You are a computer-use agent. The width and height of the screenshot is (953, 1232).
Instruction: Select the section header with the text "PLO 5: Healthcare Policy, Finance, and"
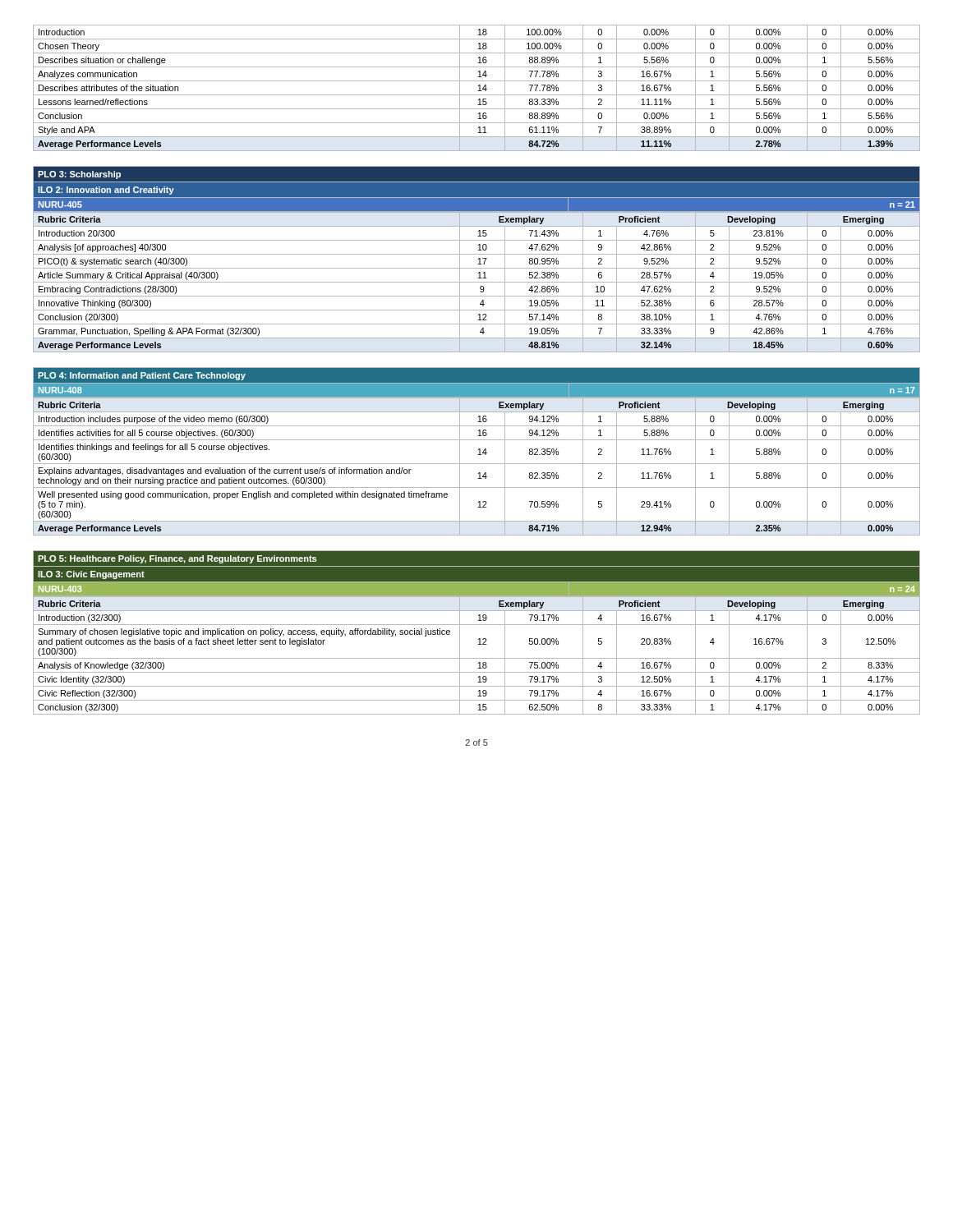pos(476,573)
